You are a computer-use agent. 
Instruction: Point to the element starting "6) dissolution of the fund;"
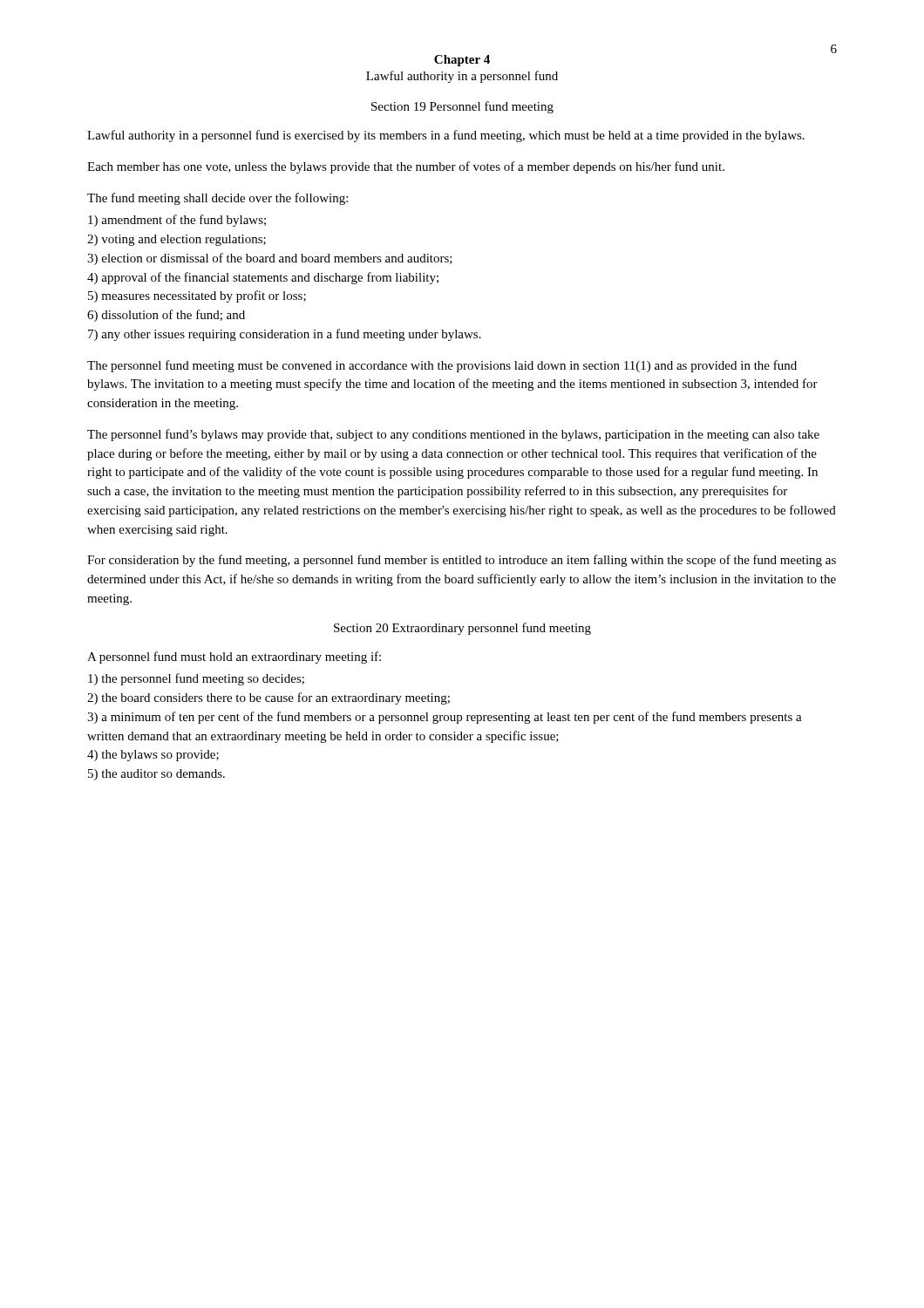tap(166, 315)
